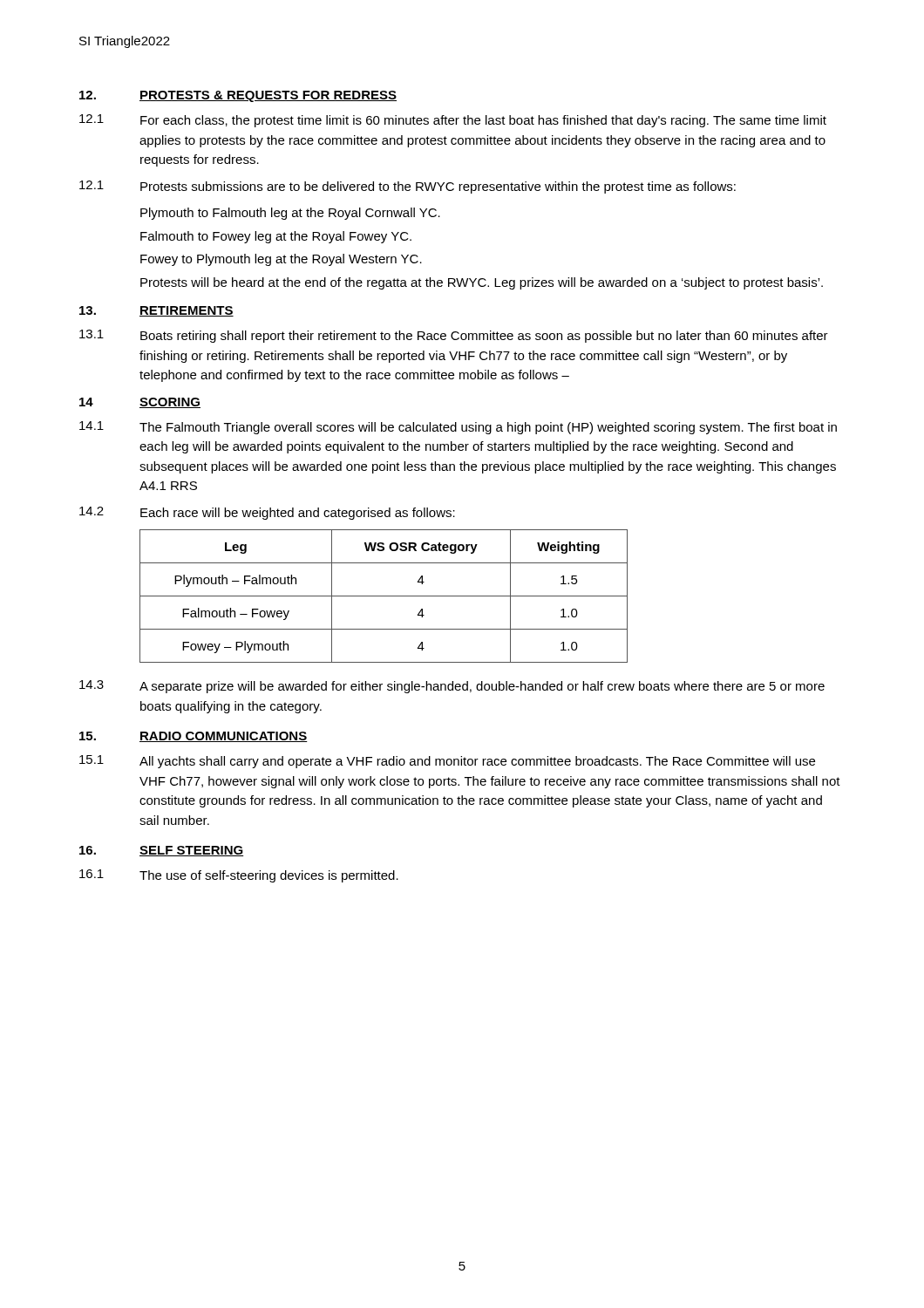Click on the section header that says "14 SCORING"
Image resolution: width=924 pixels, height=1308 pixels.
click(x=139, y=401)
